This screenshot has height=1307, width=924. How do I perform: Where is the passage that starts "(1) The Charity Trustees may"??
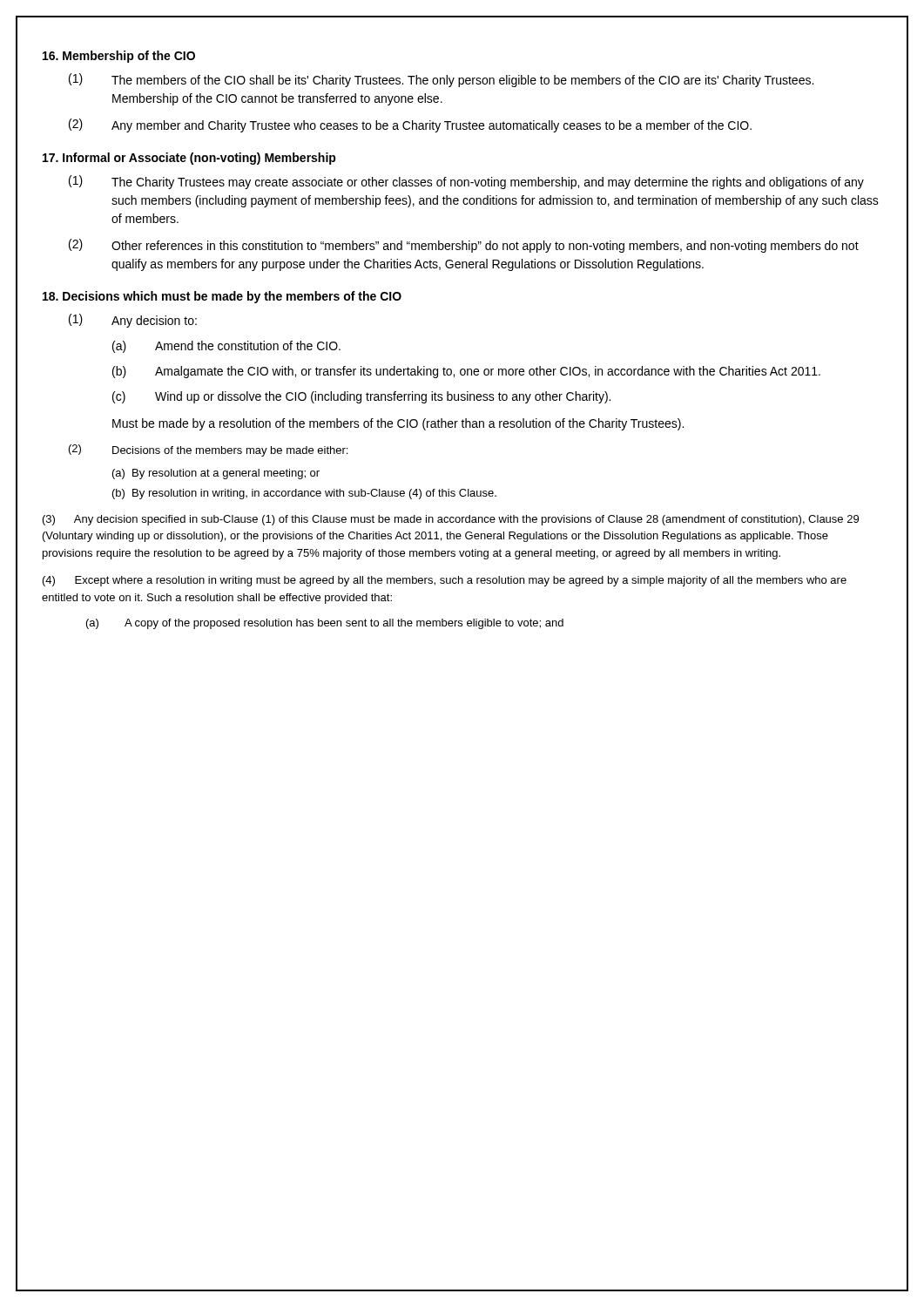pyautogui.click(x=462, y=201)
